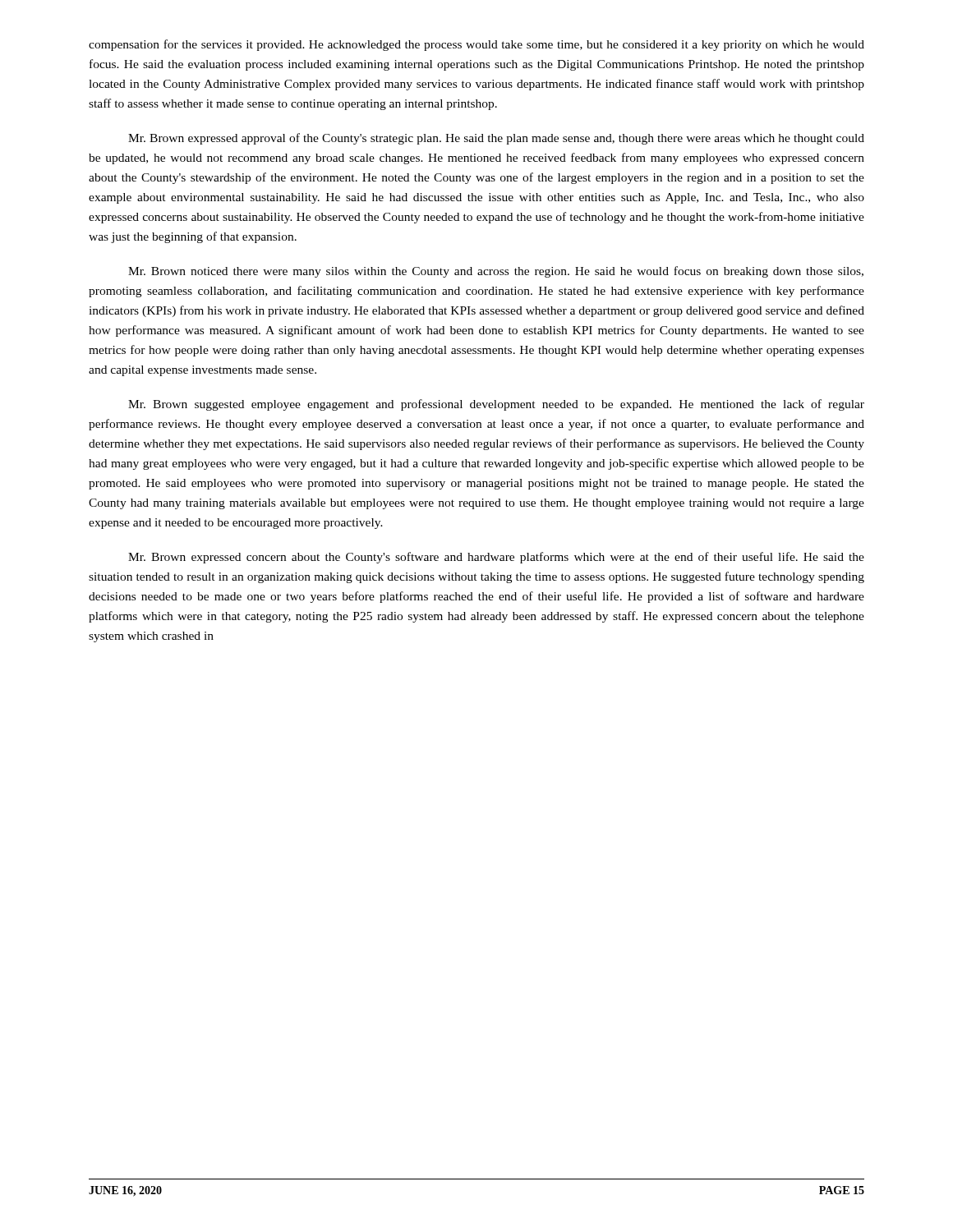Click on the text block containing "compensation for the services it provided."
The height and width of the screenshot is (1232, 953).
pos(476,74)
